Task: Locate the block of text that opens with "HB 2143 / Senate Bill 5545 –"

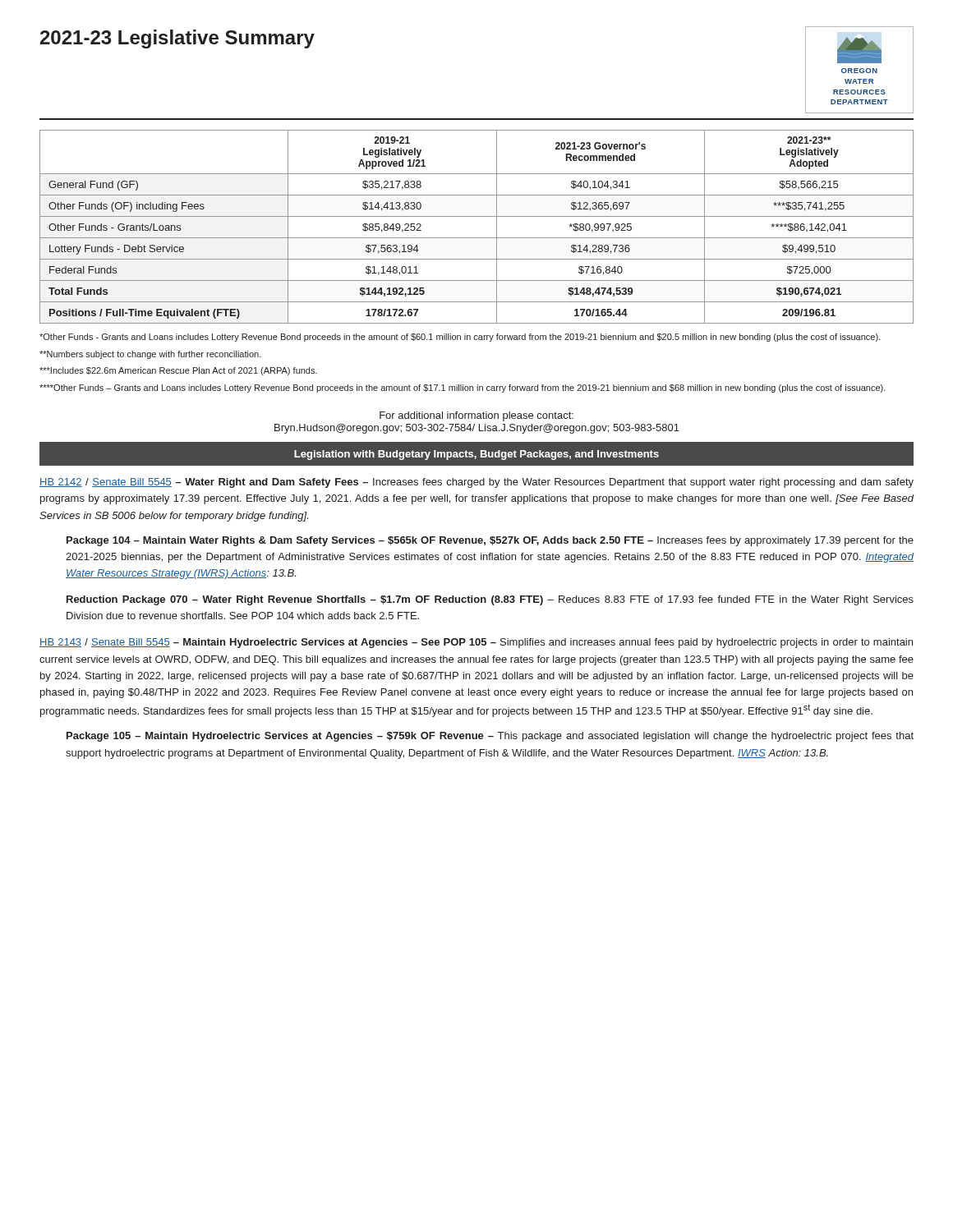Action: click(476, 677)
